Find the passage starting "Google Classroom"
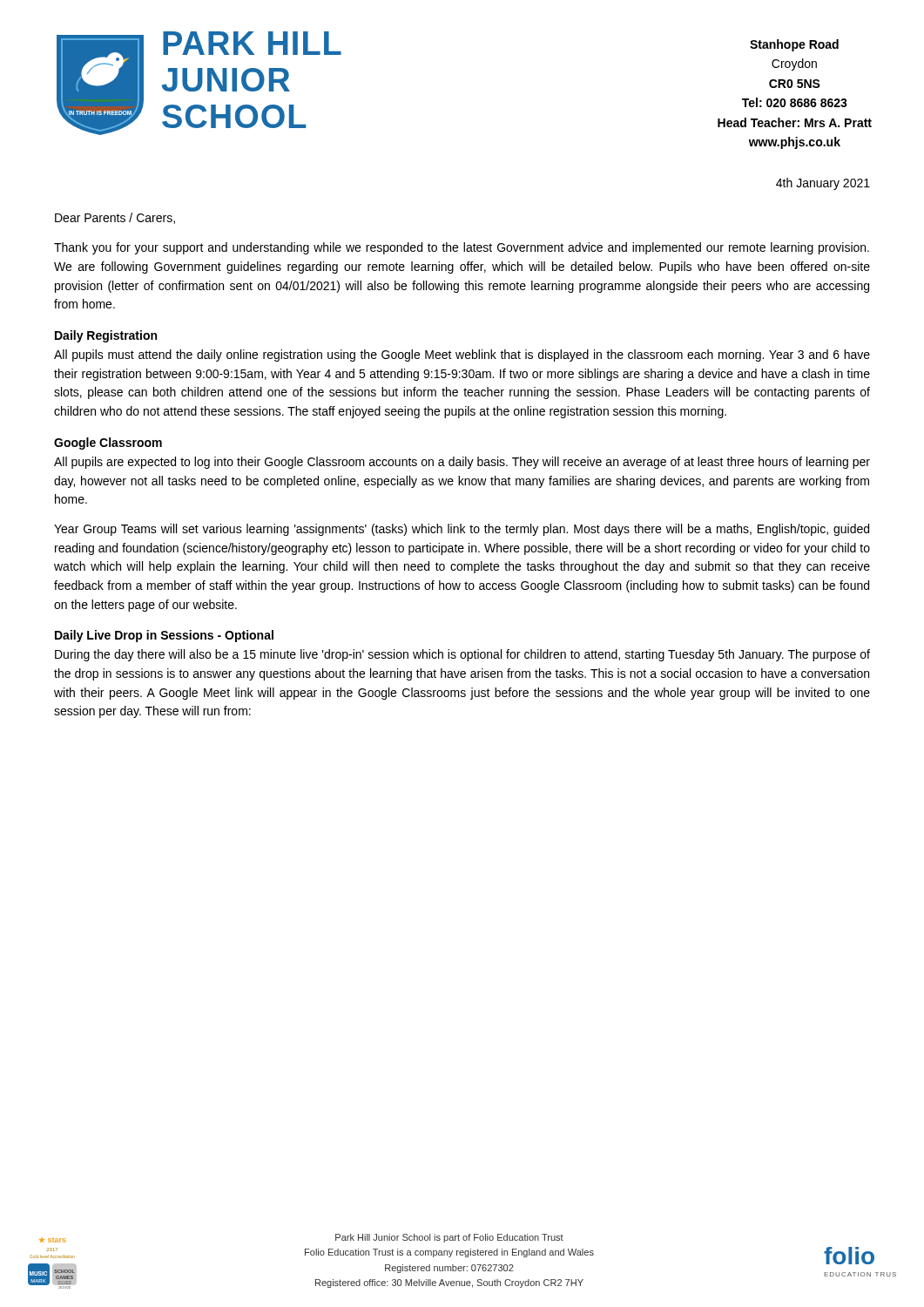The height and width of the screenshot is (1307, 924). [108, 442]
